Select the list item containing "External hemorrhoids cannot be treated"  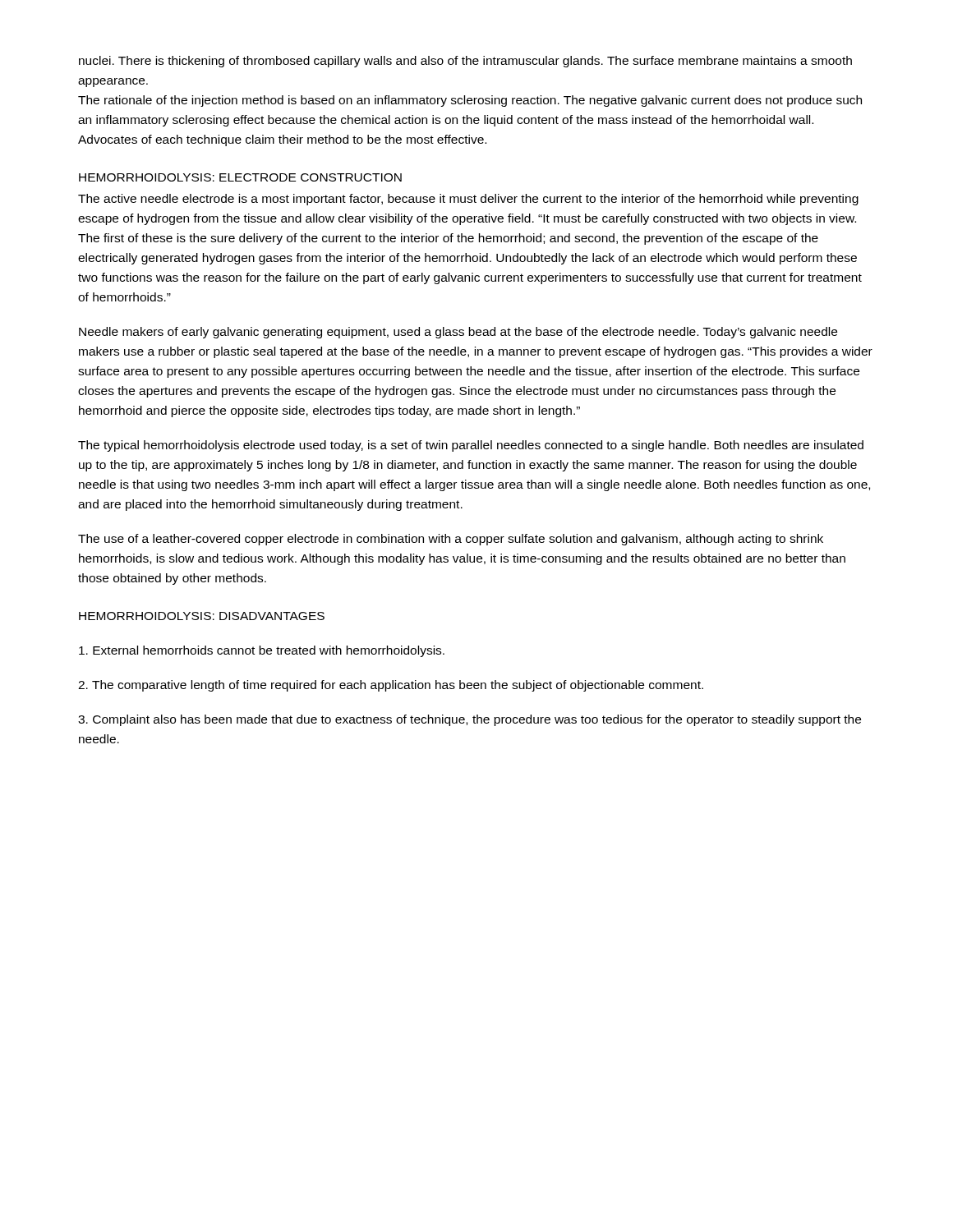click(x=262, y=651)
